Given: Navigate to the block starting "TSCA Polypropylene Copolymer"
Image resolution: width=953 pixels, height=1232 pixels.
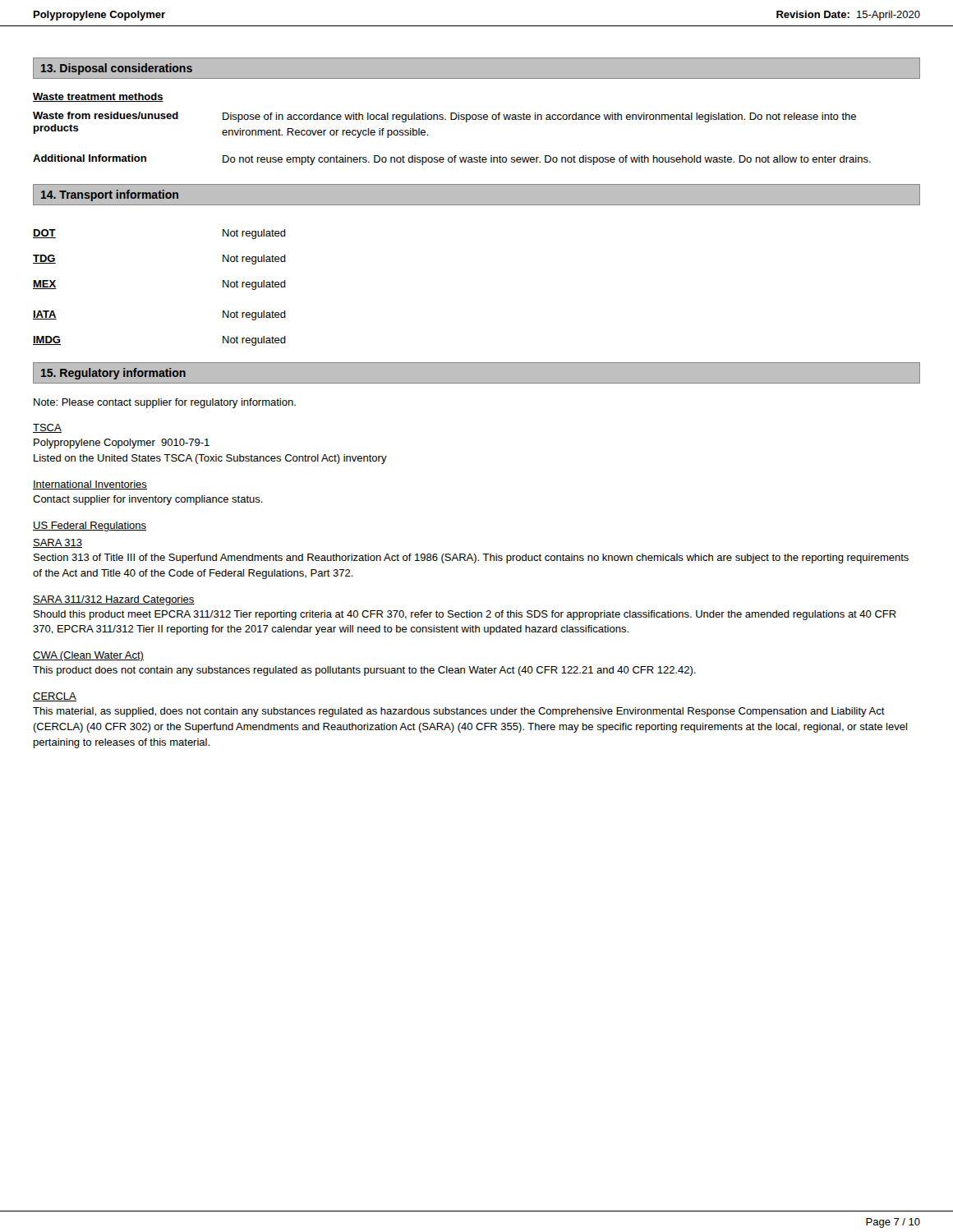Looking at the screenshot, I should pos(47,428).
